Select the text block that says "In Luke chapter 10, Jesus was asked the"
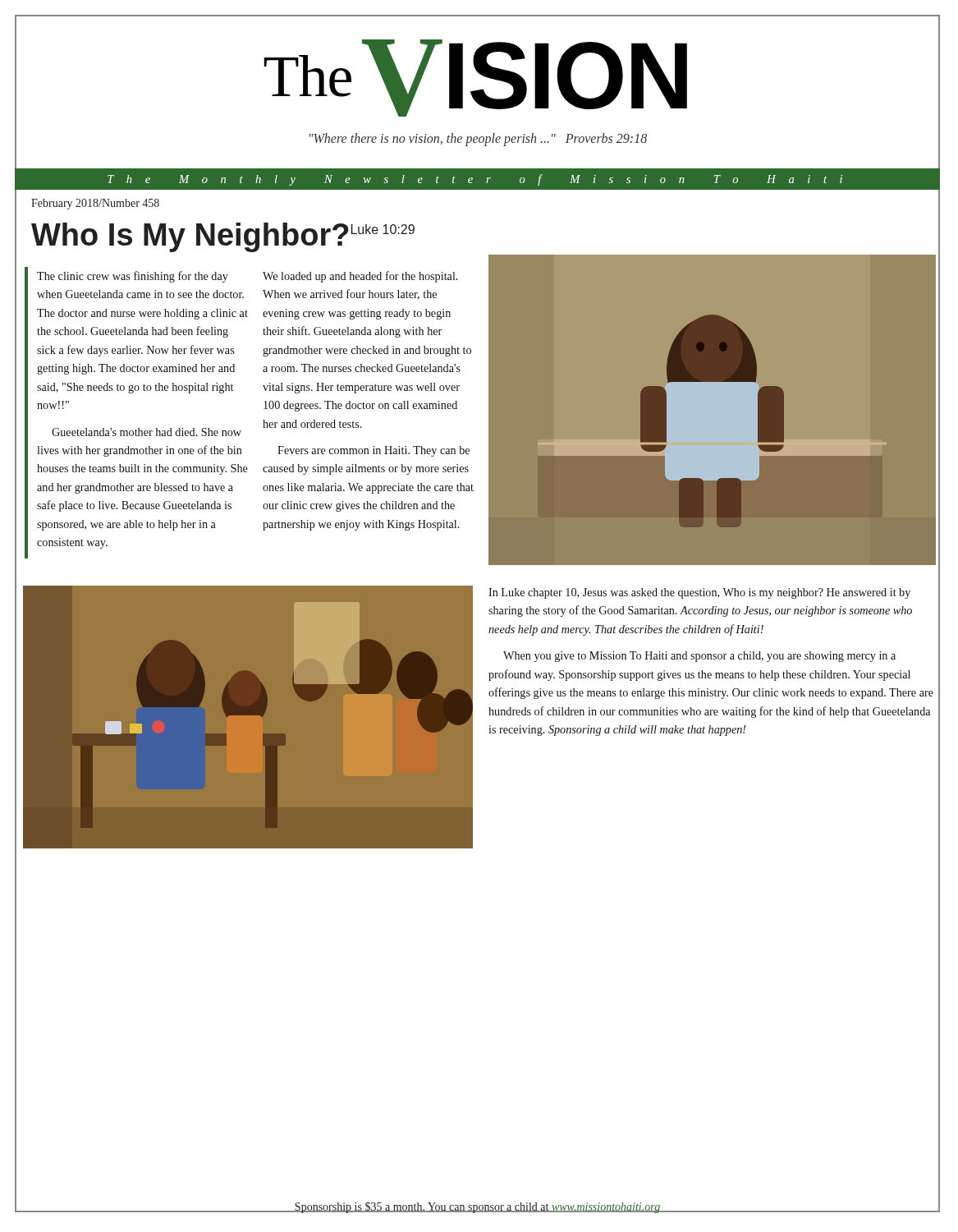Viewport: 958px width, 1232px height. 712,661
